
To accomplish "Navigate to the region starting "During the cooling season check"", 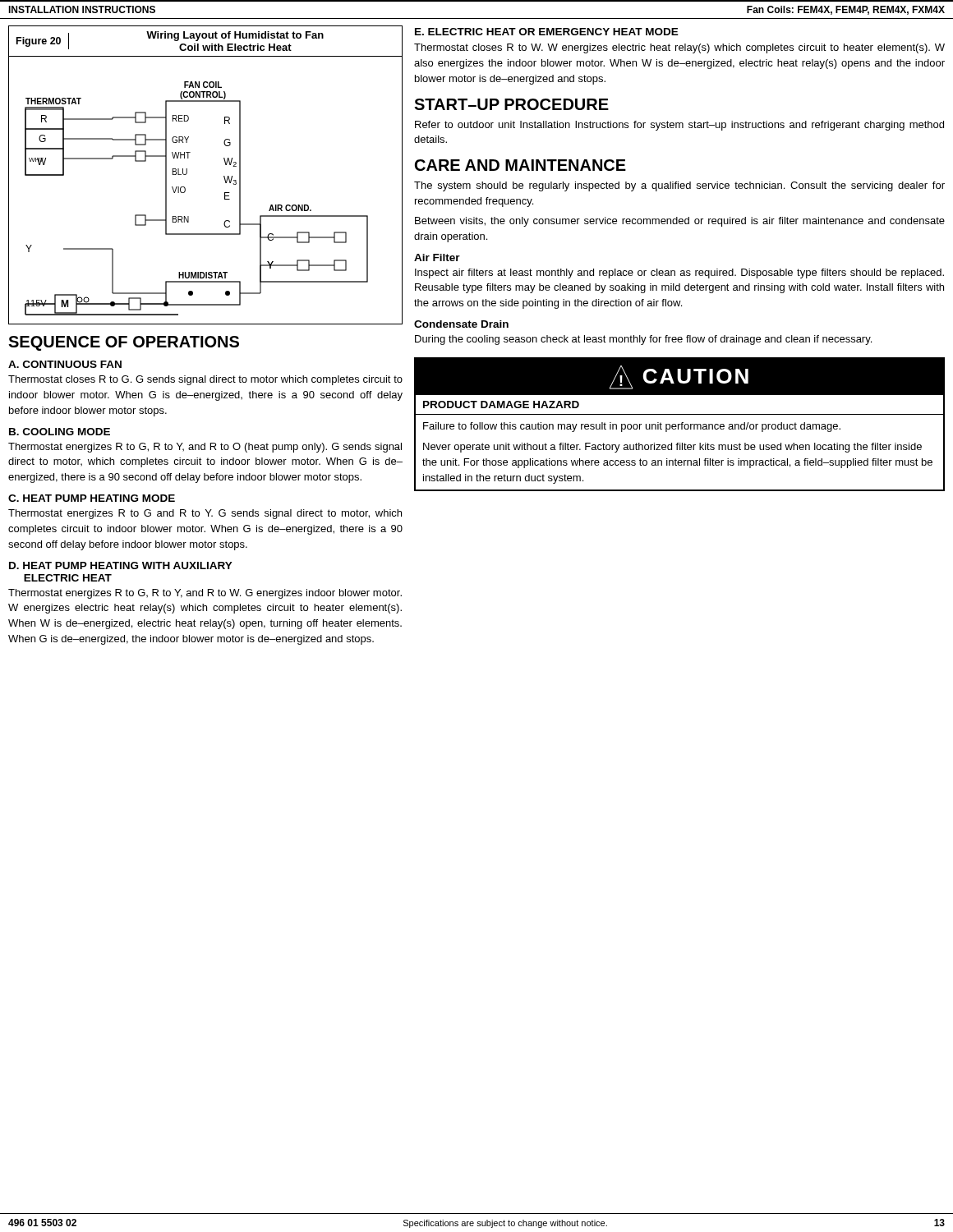I will pyautogui.click(x=643, y=339).
